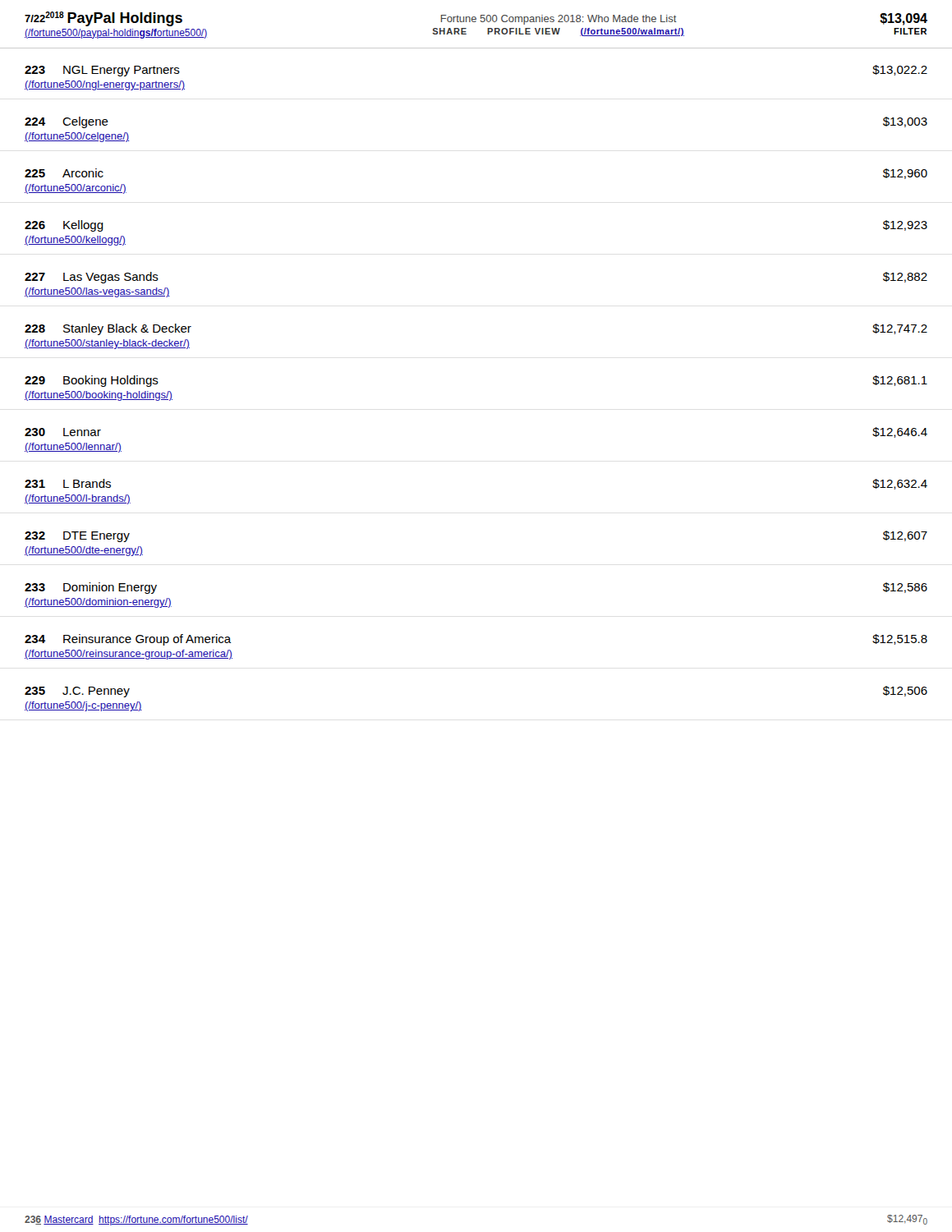Find the list item that reads "230 Lennar (/fortune500/lennar/) $12,646.4"
The height and width of the screenshot is (1232, 952).
(78, 432)
